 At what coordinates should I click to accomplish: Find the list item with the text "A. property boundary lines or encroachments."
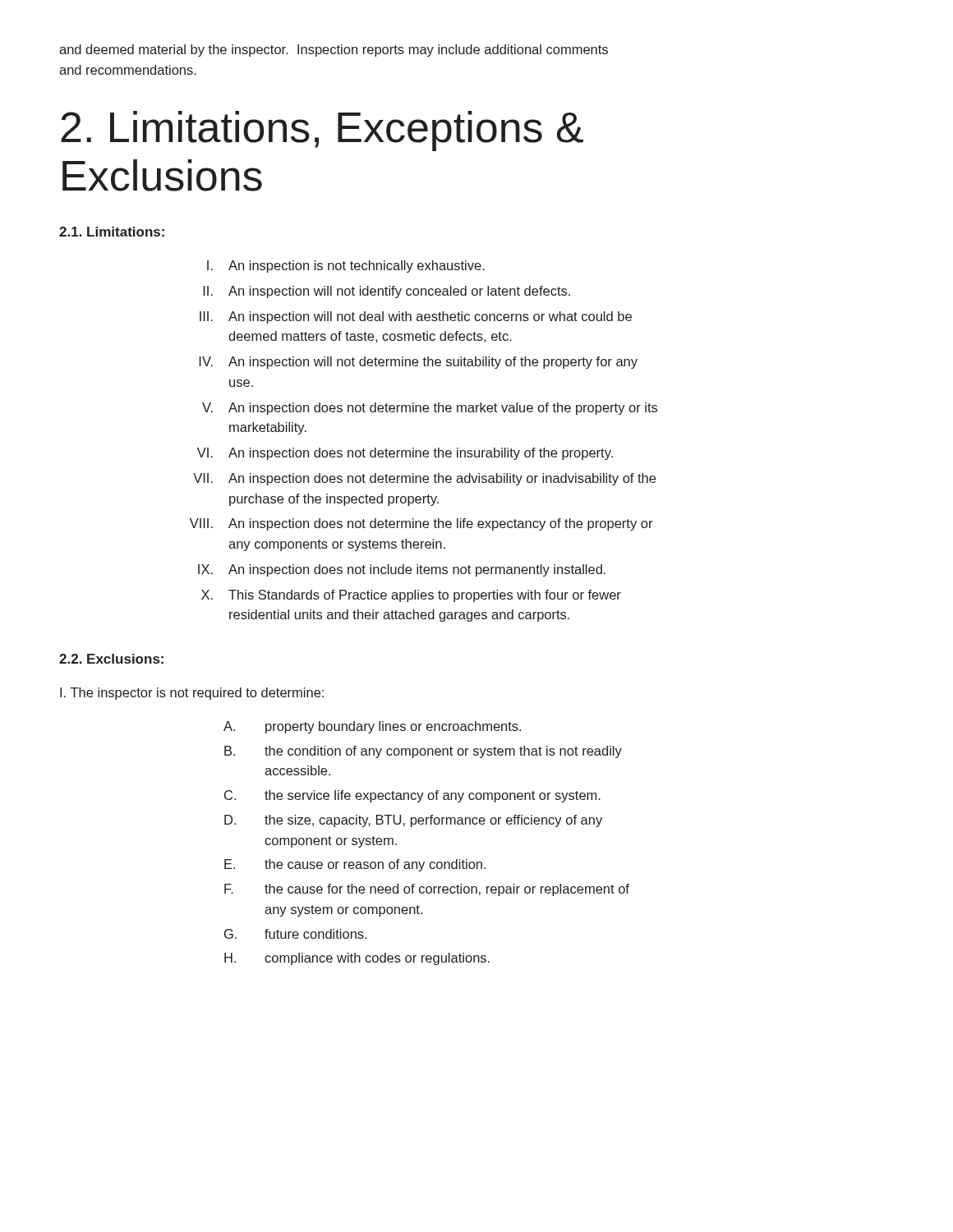433,726
